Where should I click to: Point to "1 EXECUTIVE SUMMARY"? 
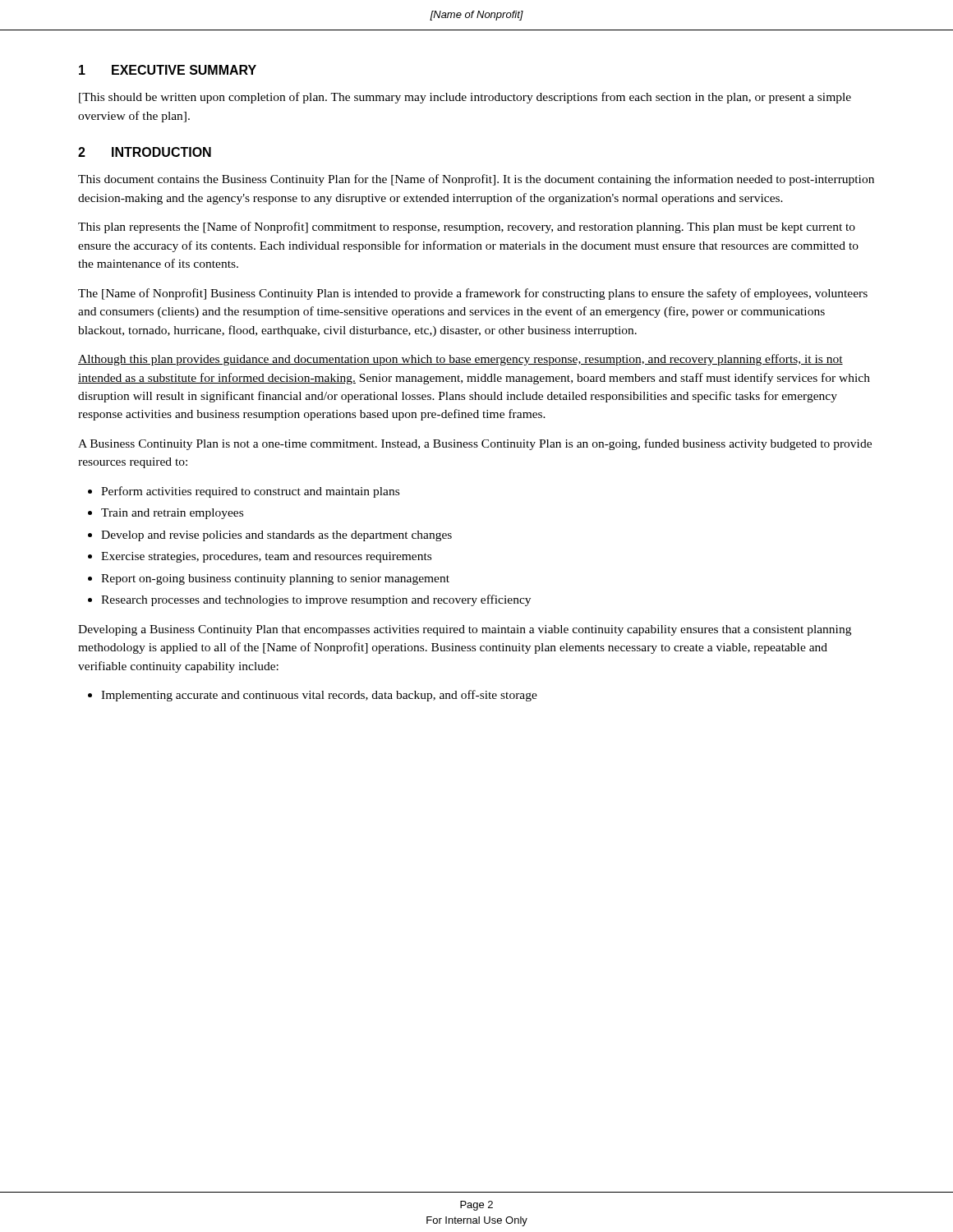click(167, 70)
